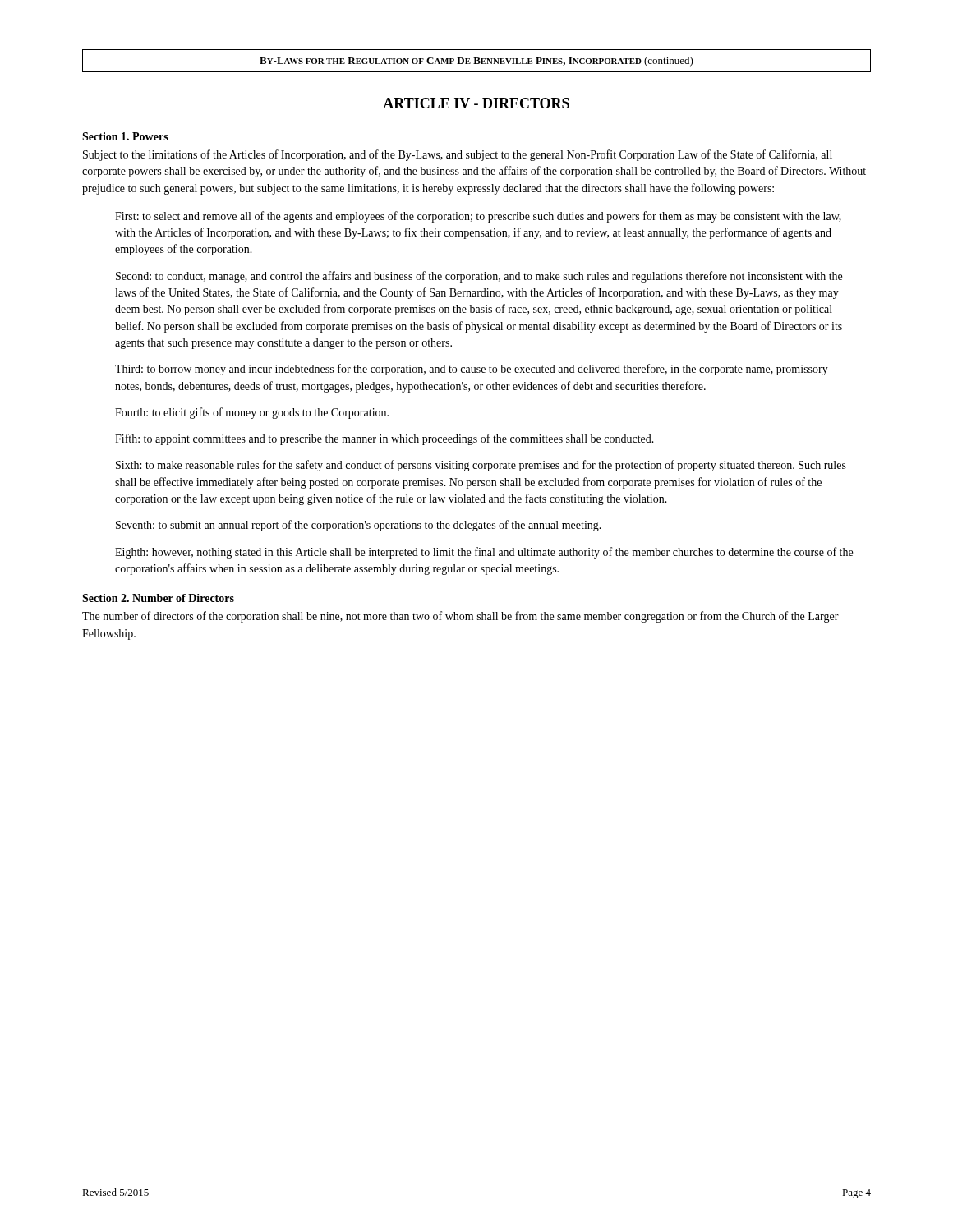This screenshot has width=953, height=1232.
Task: Navigate to the text starting "Sixth: to make reasonable rules for"
Action: click(481, 482)
